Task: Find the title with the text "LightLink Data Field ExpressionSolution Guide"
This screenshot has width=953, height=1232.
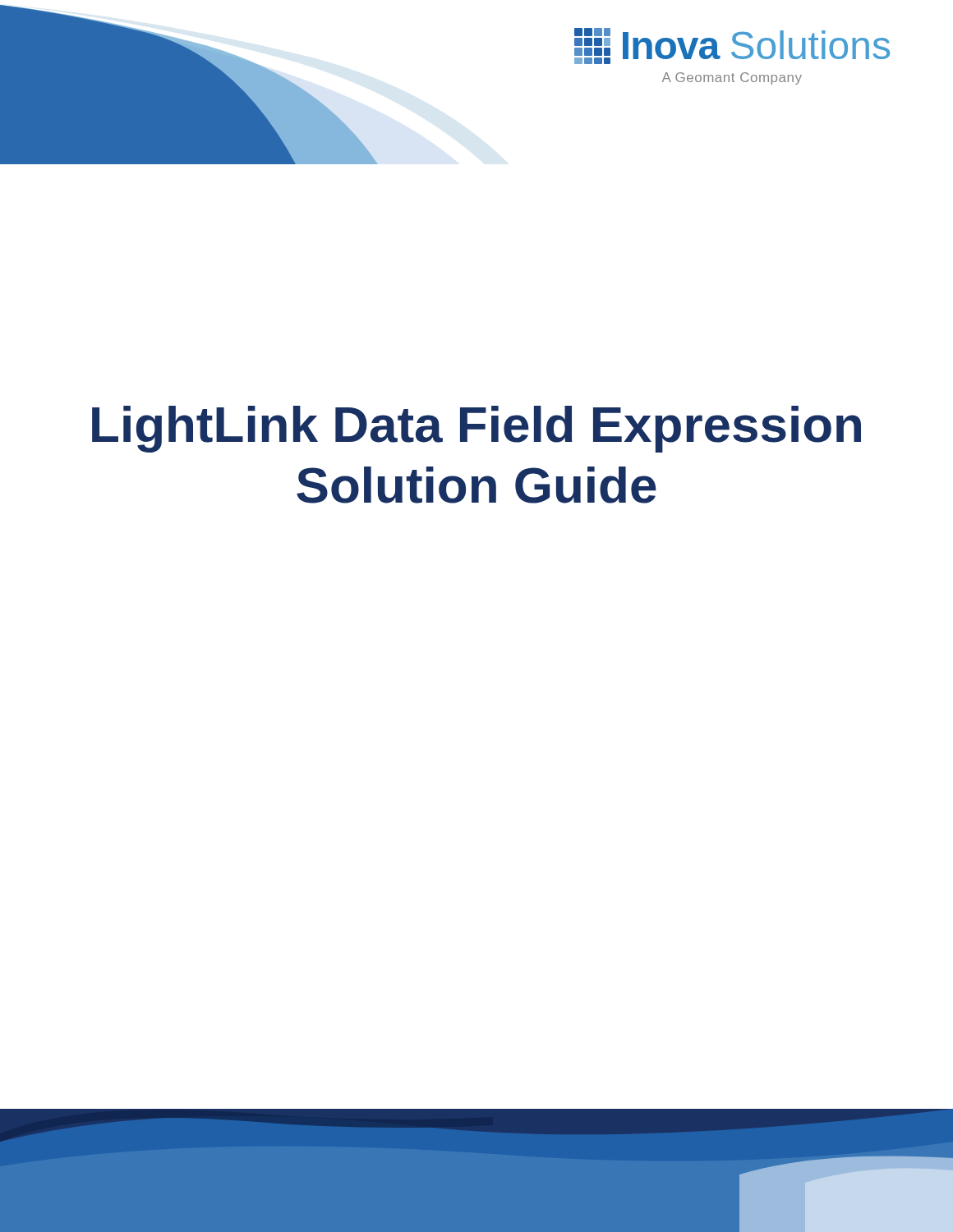Action: [476, 455]
